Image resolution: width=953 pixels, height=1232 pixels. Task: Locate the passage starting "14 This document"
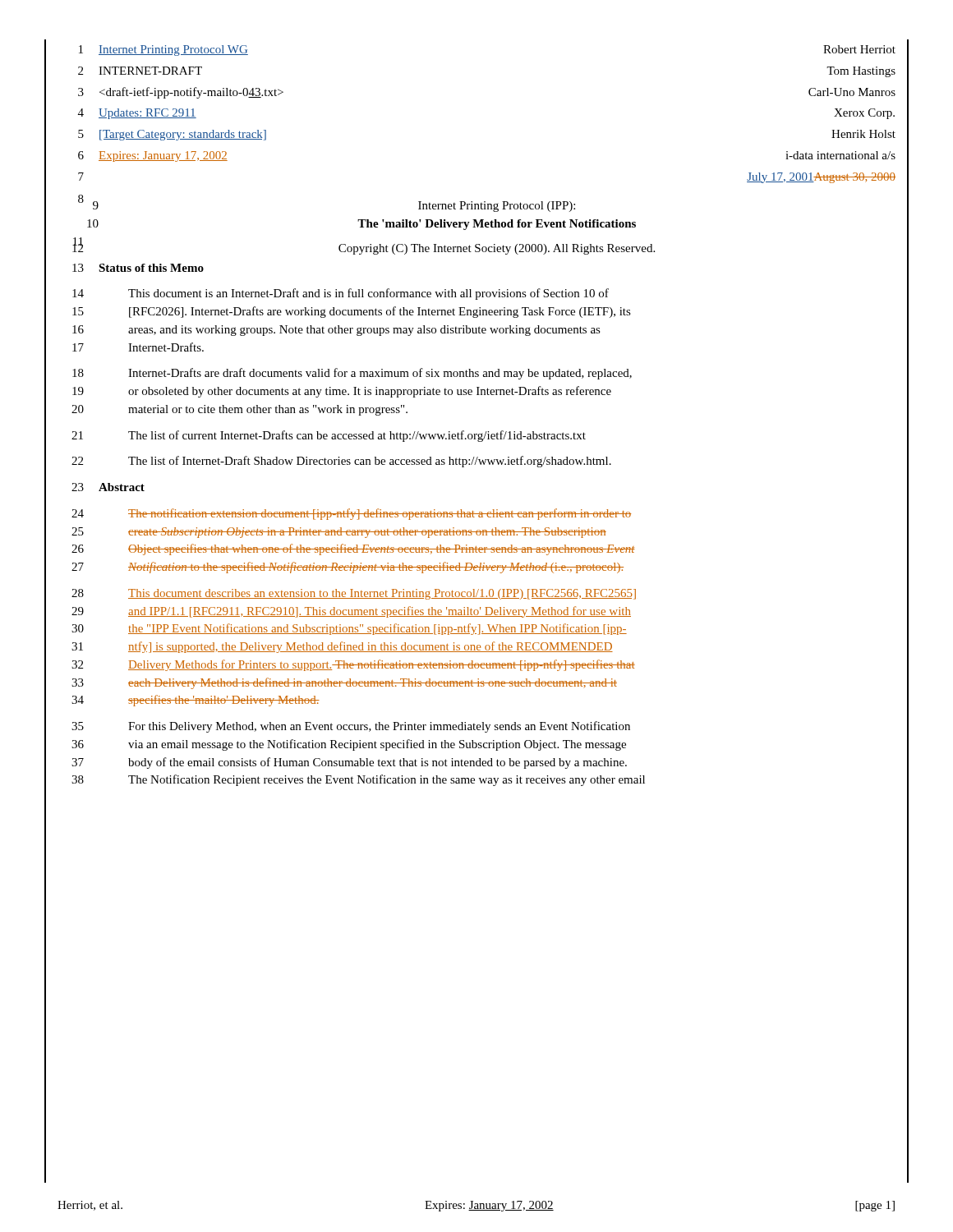476,321
